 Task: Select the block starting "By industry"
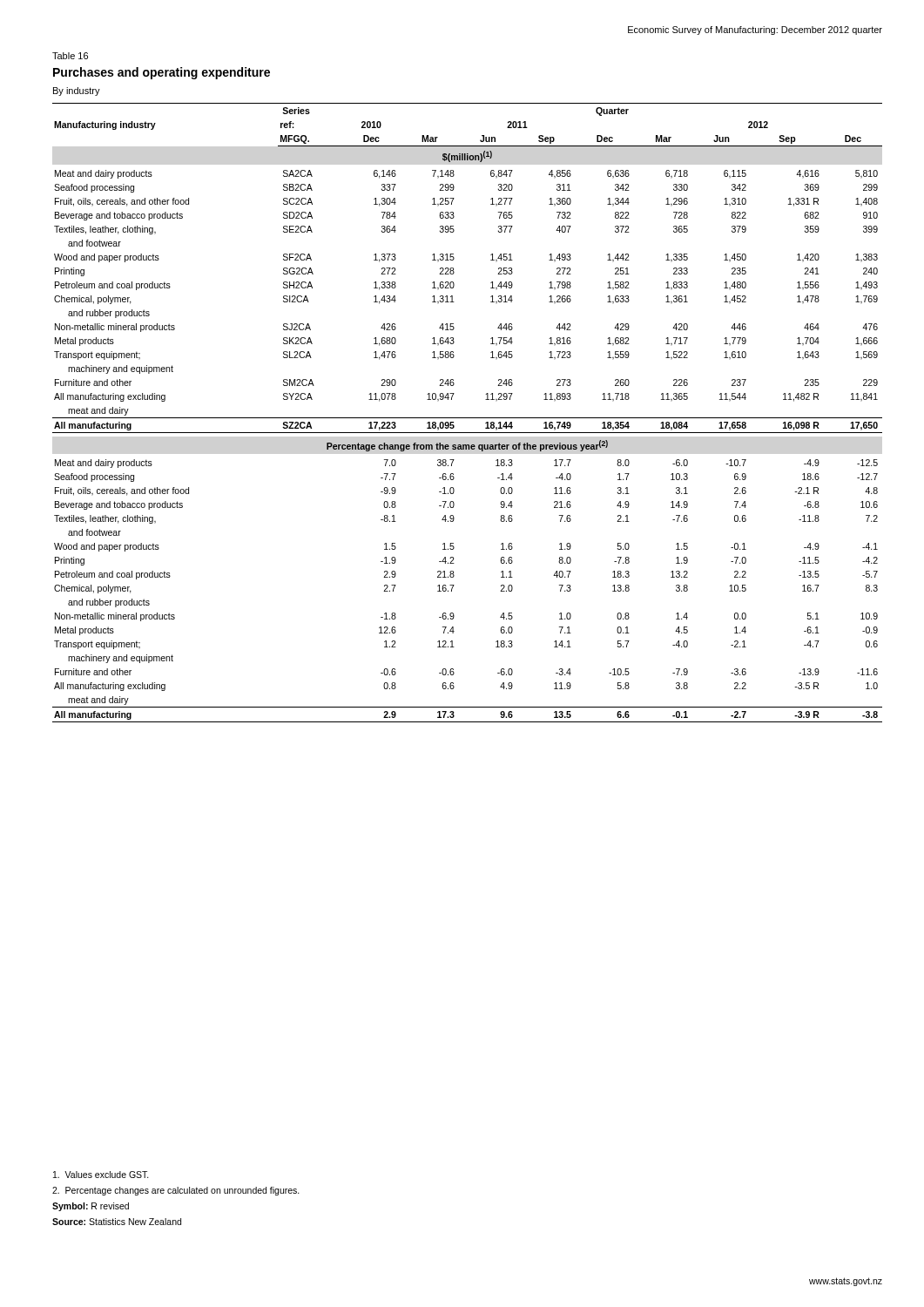tap(76, 91)
